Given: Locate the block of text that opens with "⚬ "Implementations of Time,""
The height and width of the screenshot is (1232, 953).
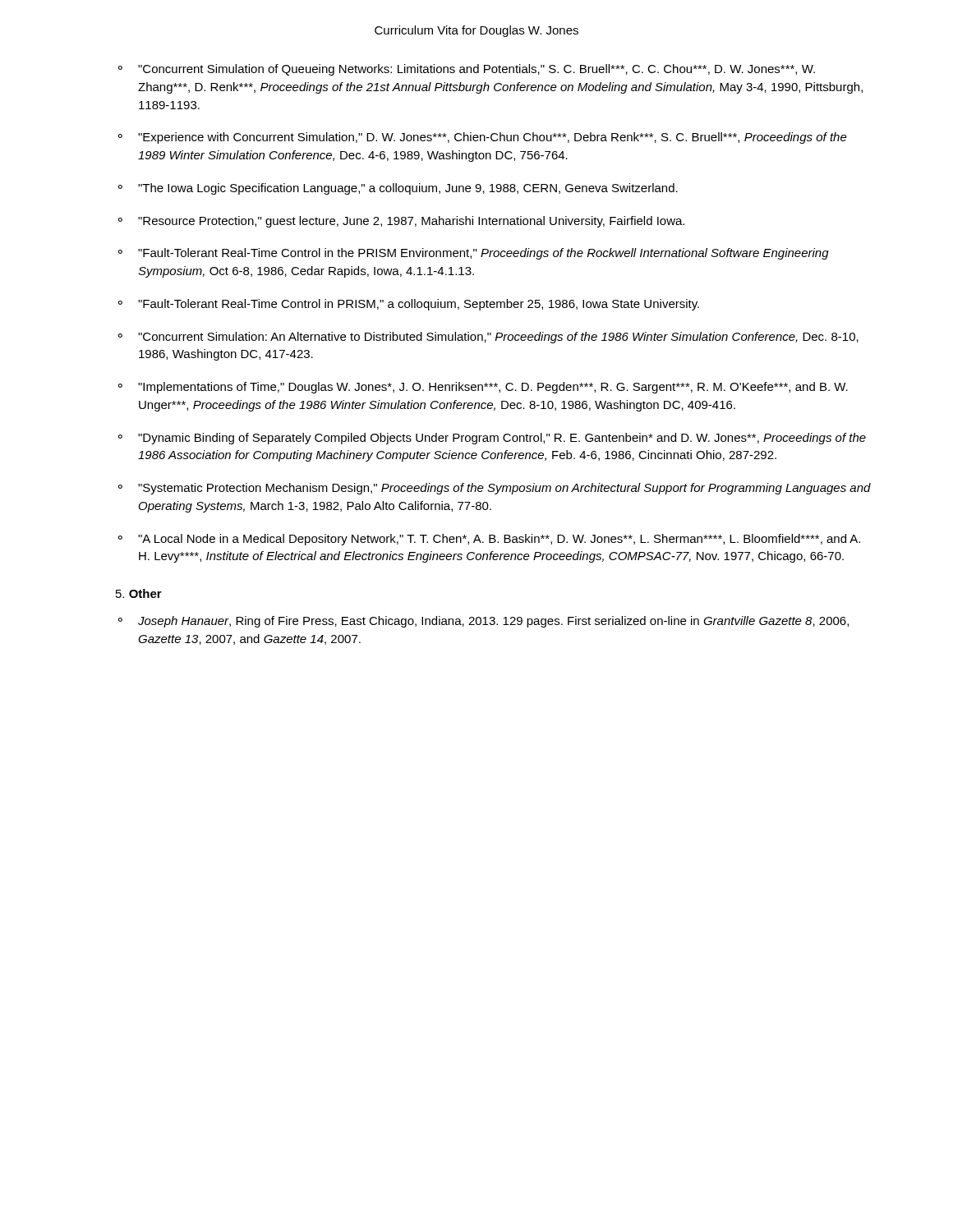Looking at the screenshot, I should point(493,396).
